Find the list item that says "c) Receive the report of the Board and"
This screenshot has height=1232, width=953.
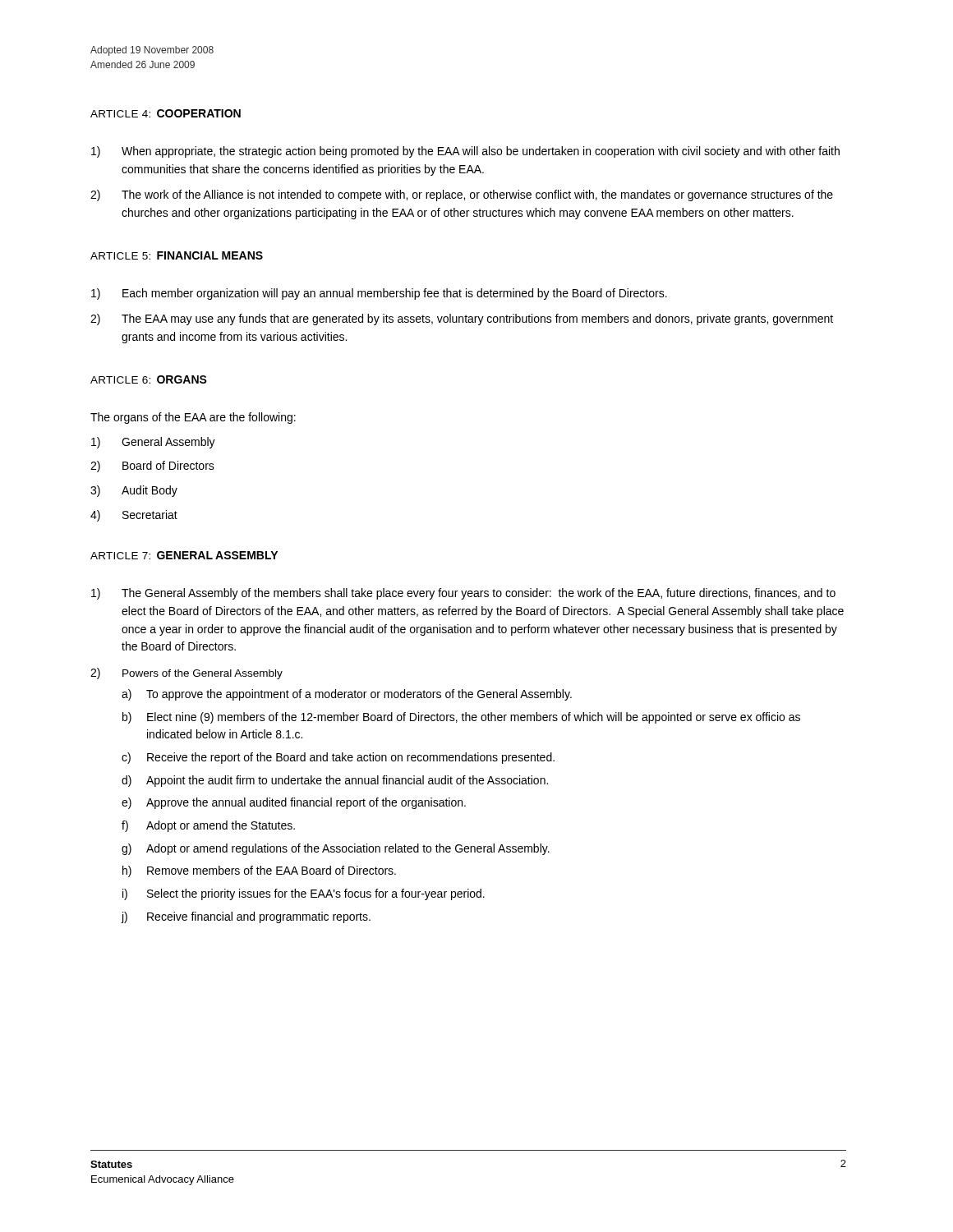point(484,758)
